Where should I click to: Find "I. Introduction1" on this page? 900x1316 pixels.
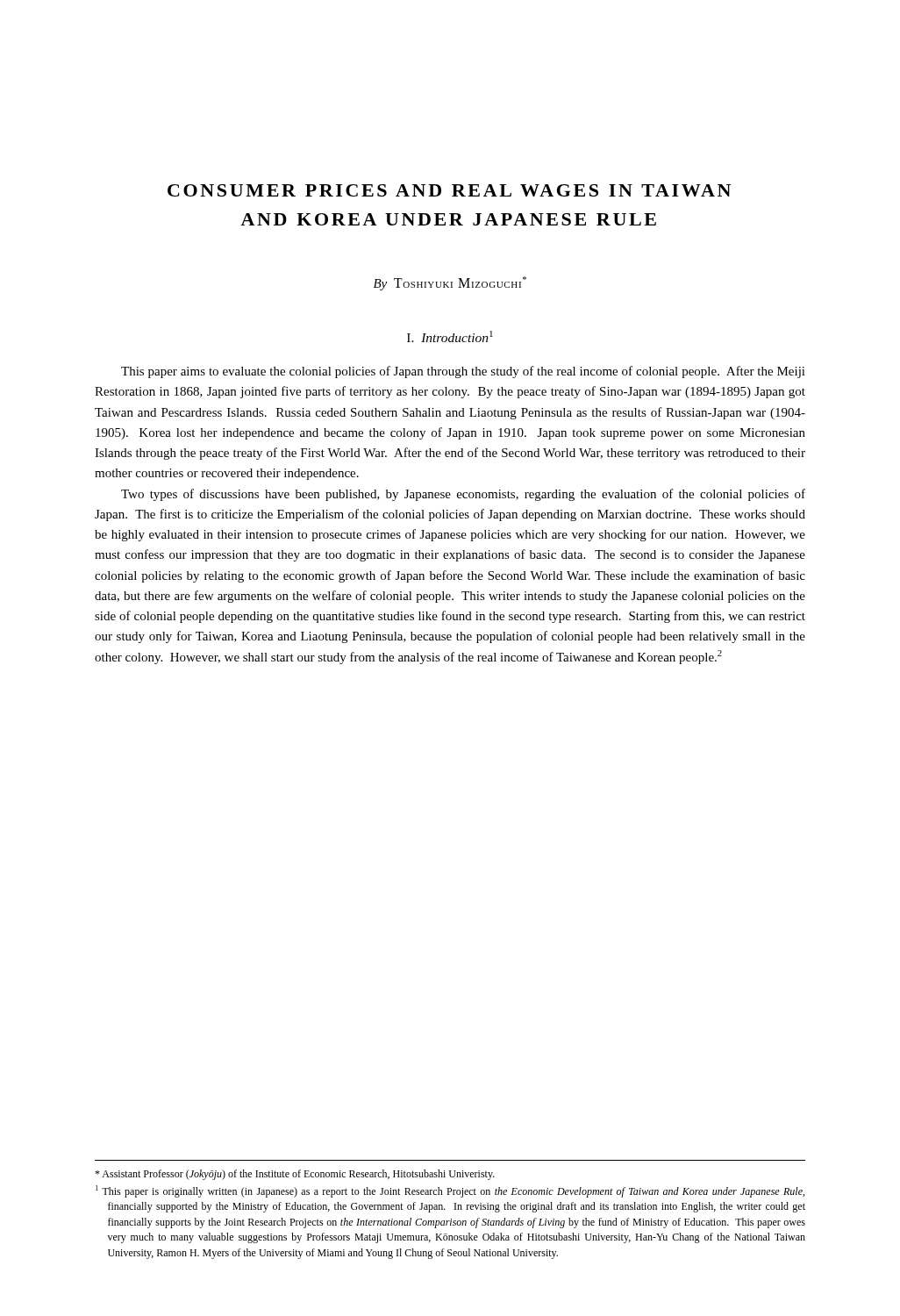(450, 337)
